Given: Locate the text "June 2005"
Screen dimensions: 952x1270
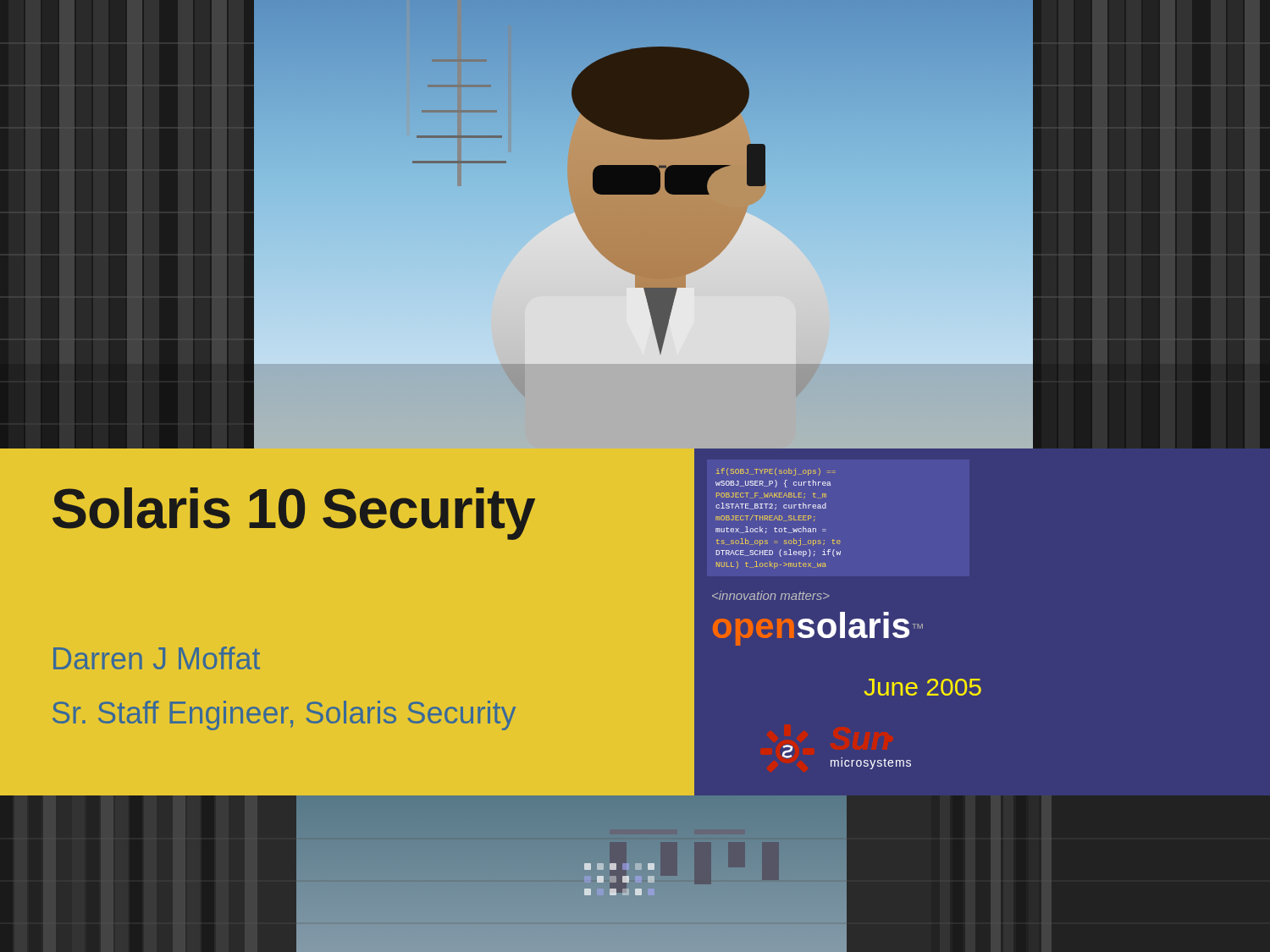Looking at the screenshot, I should 923,687.
